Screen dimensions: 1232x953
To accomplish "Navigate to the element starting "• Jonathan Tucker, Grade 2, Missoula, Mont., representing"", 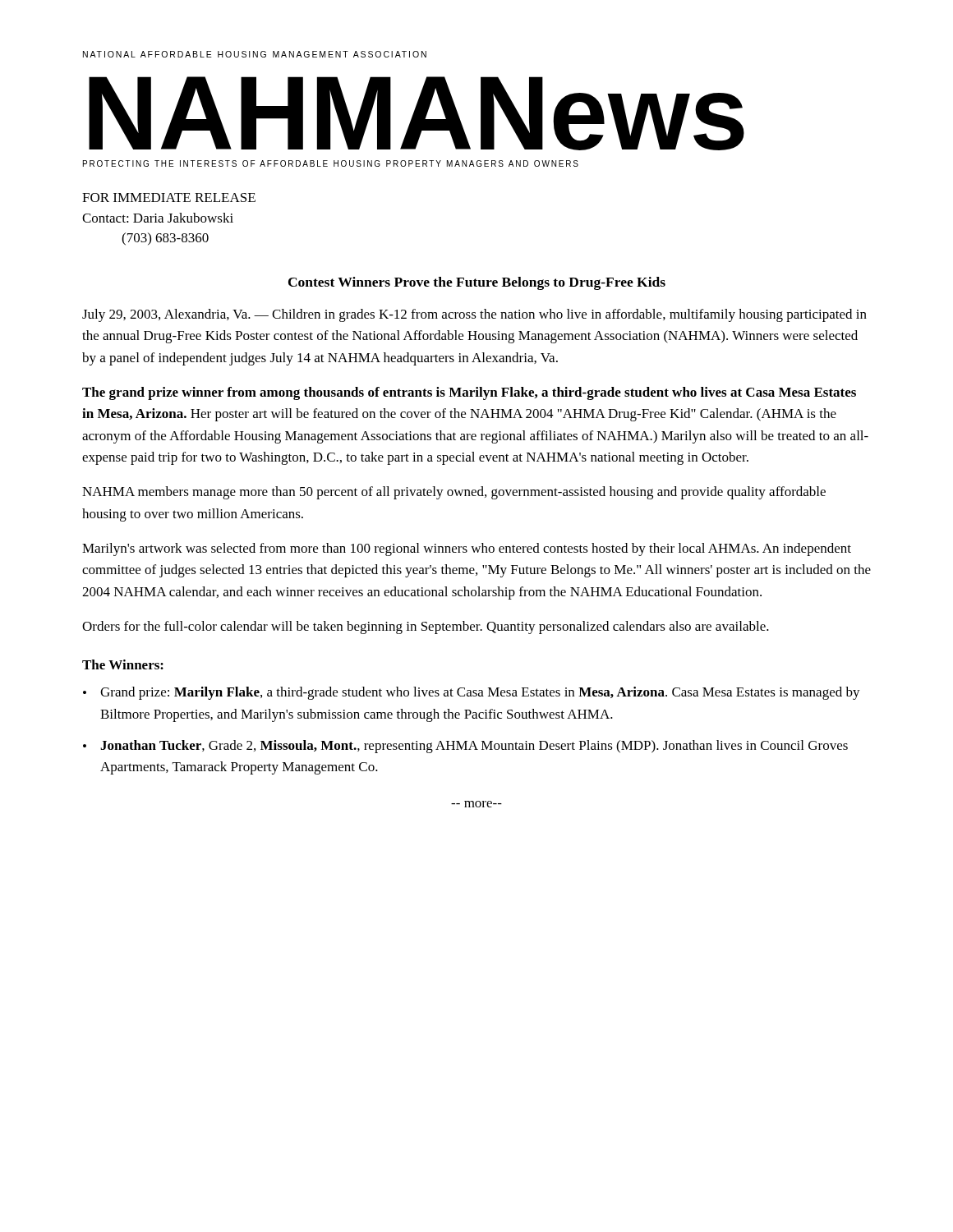I will tap(476, 757).
